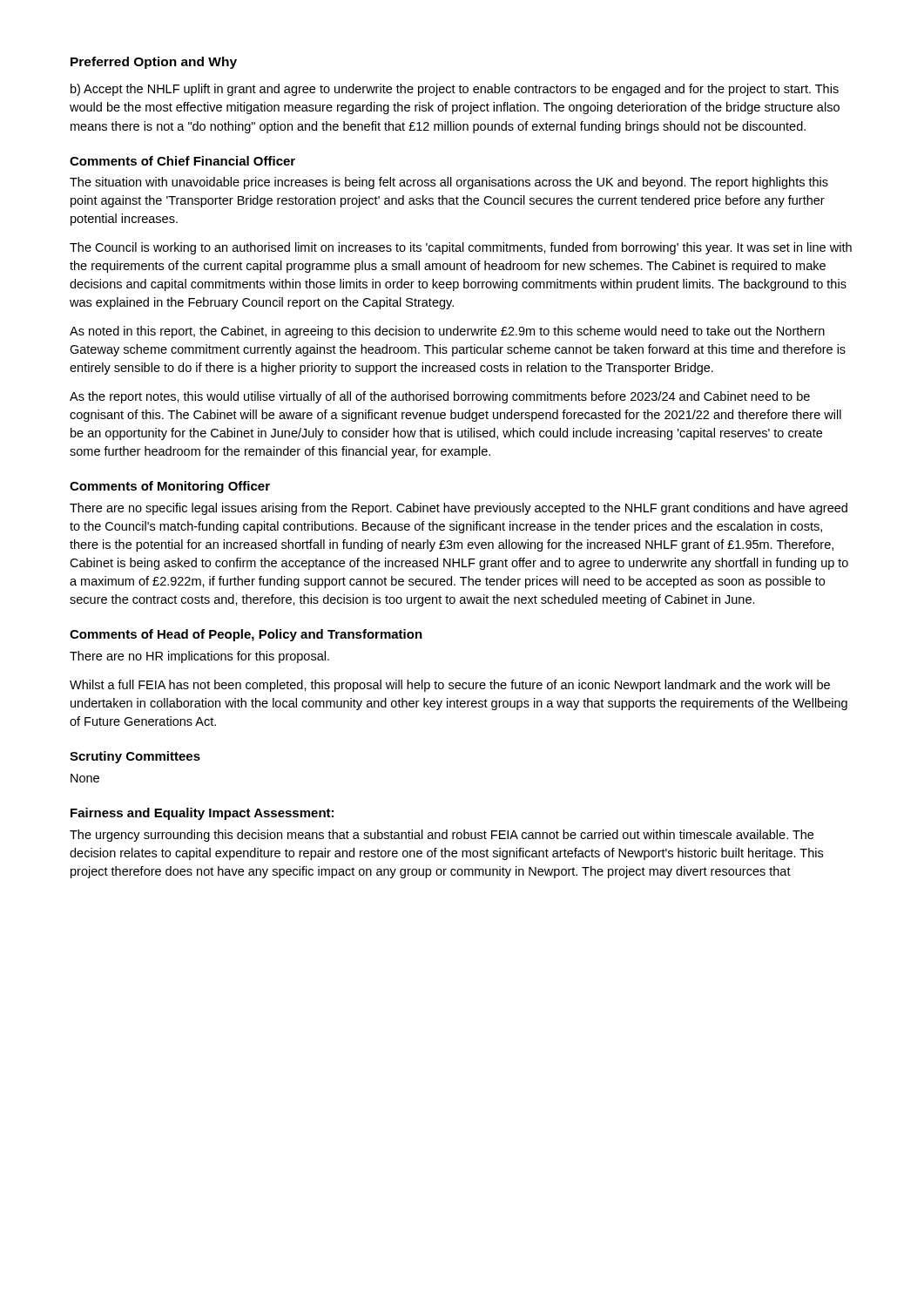The height and width of the screenshot is (1307, 924).
Task: Locate the section header that says "Scrutiny Committees"
Action: point(135,756)
